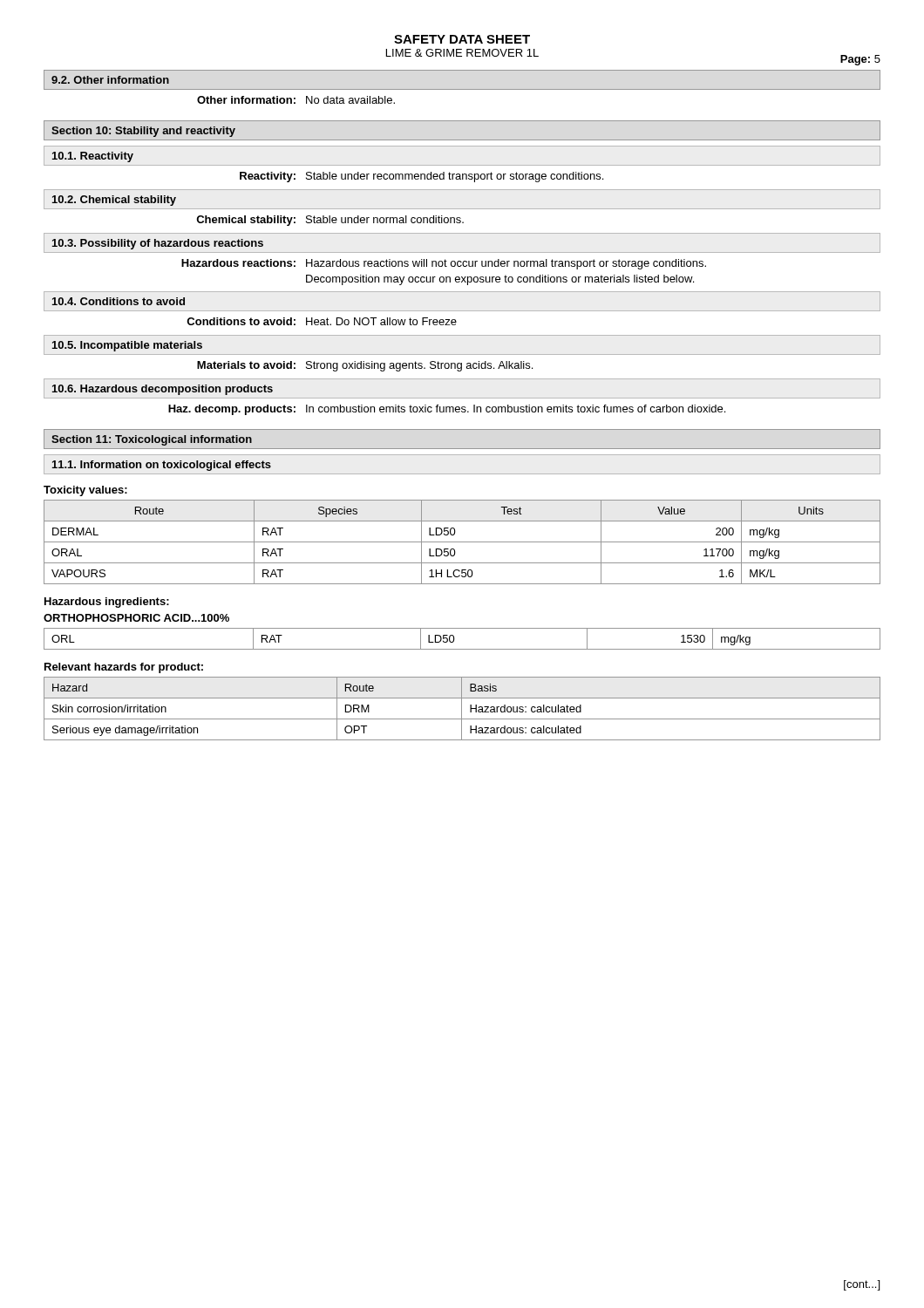Select the passage starting "10.2. Chemical stability"

(x=114, y=199)
